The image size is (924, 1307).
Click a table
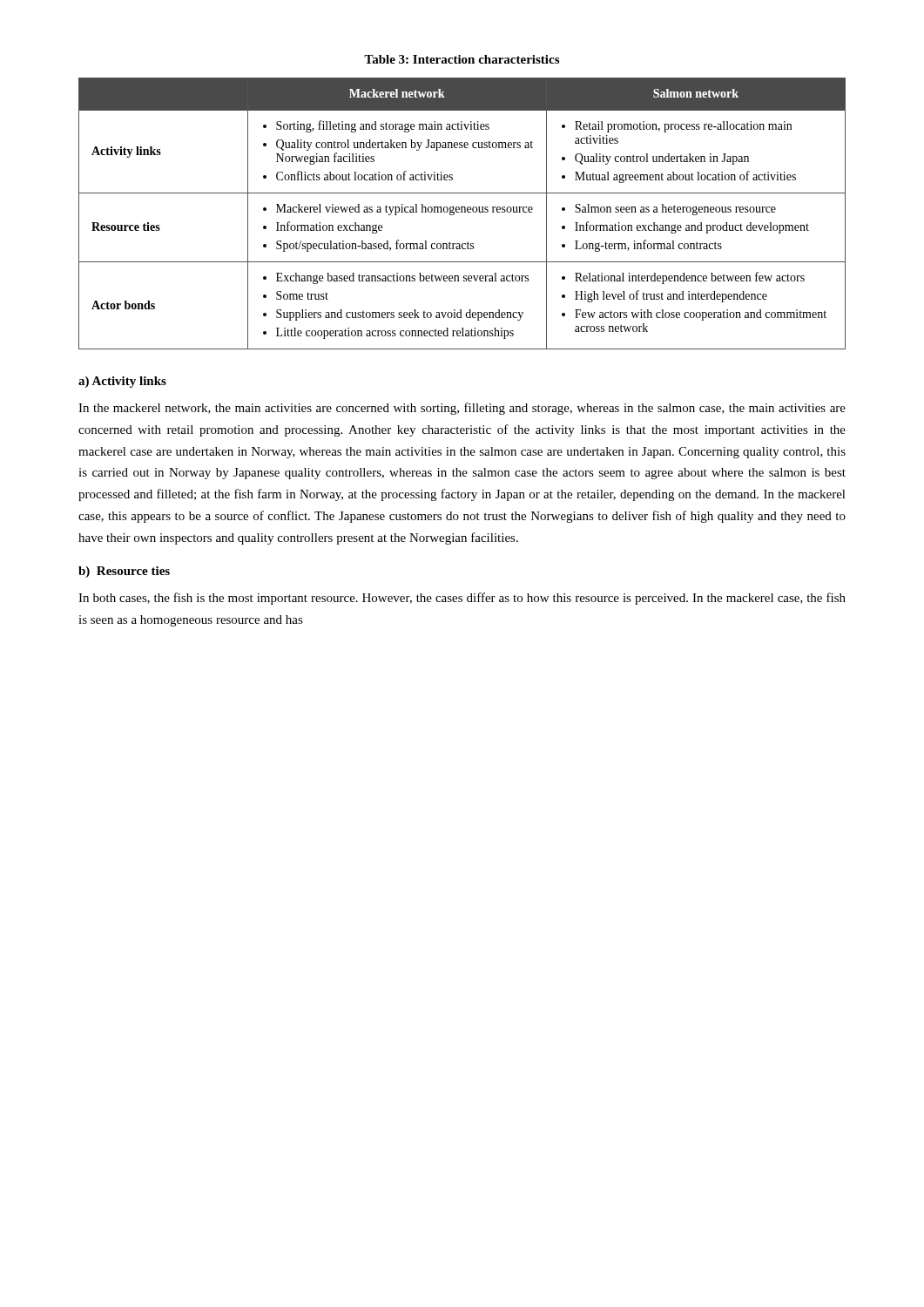tap(462, 213)
